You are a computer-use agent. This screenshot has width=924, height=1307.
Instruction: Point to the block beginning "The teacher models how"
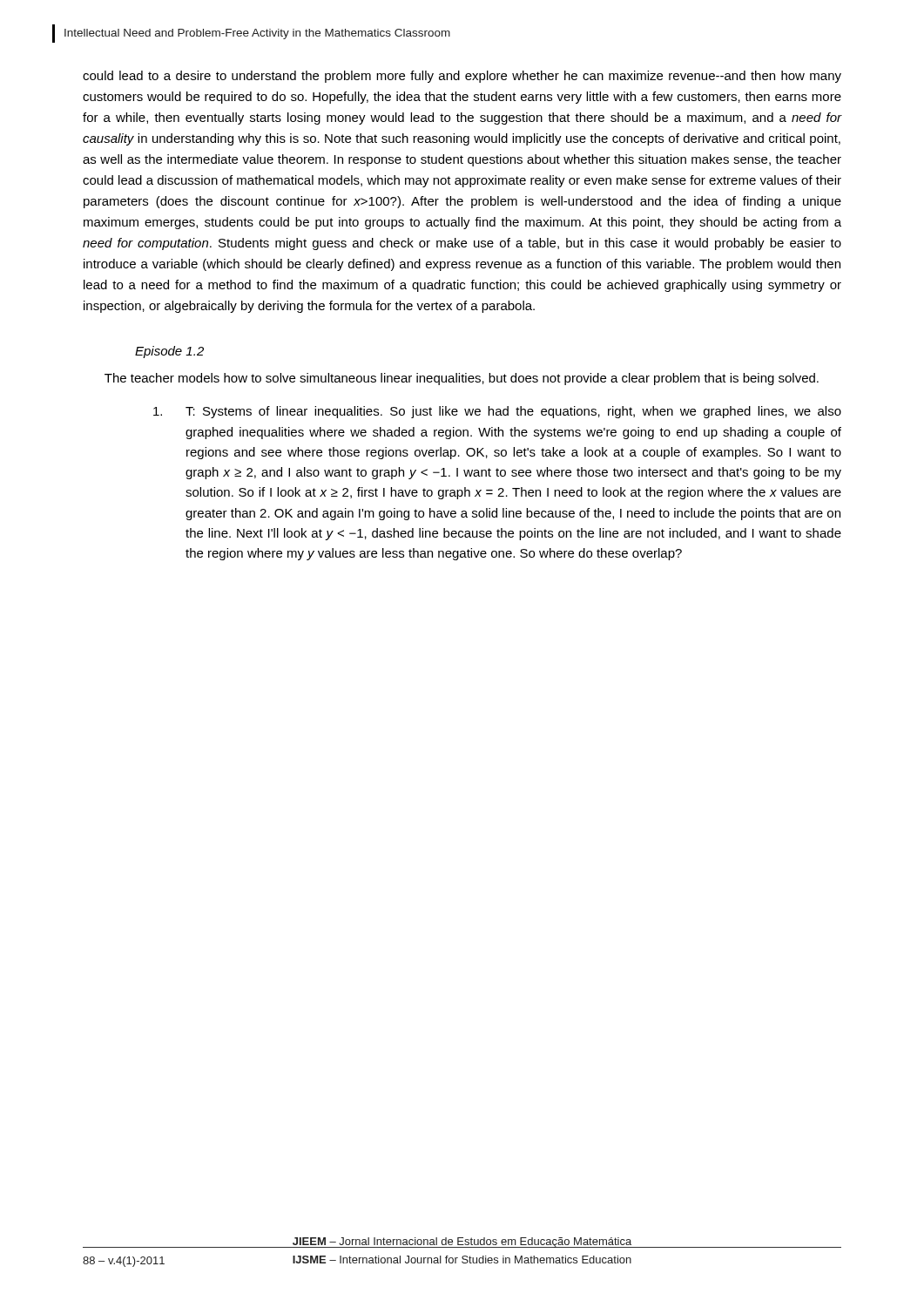451,378
